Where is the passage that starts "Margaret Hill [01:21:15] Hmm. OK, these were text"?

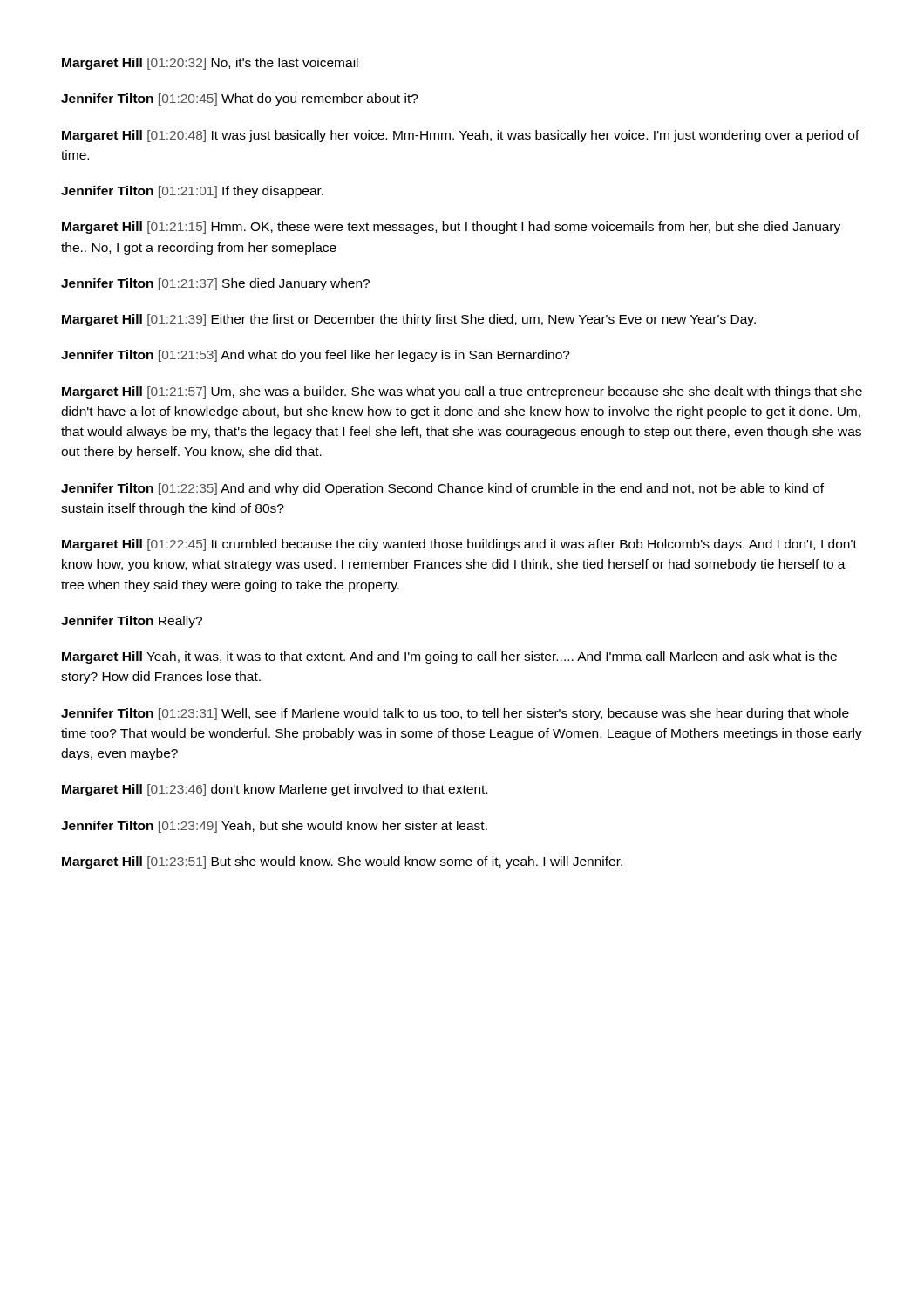pyautogui.click(x=451, y=237)
